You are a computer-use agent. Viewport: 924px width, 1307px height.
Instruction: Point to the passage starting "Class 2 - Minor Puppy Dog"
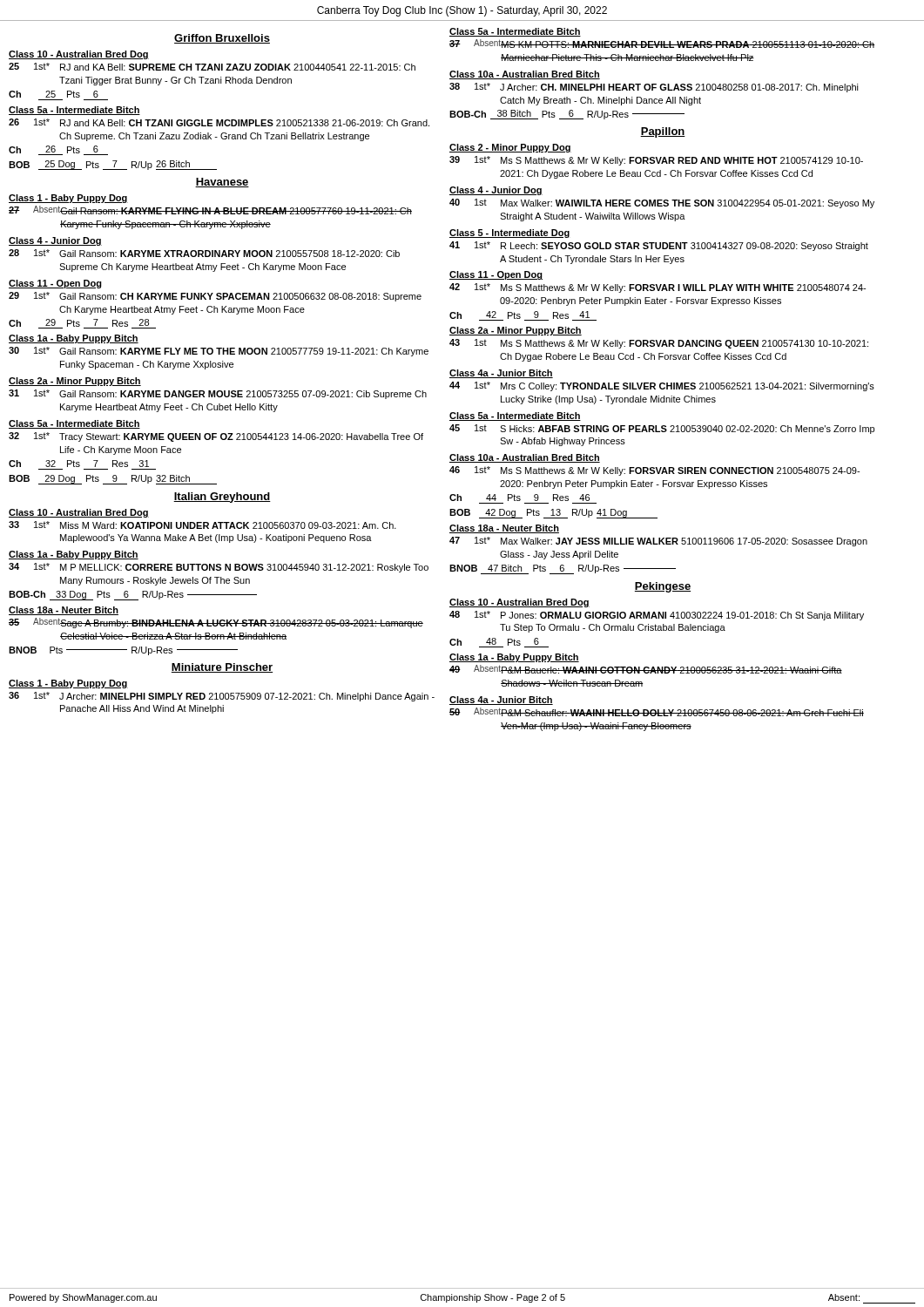coord(510,148)
